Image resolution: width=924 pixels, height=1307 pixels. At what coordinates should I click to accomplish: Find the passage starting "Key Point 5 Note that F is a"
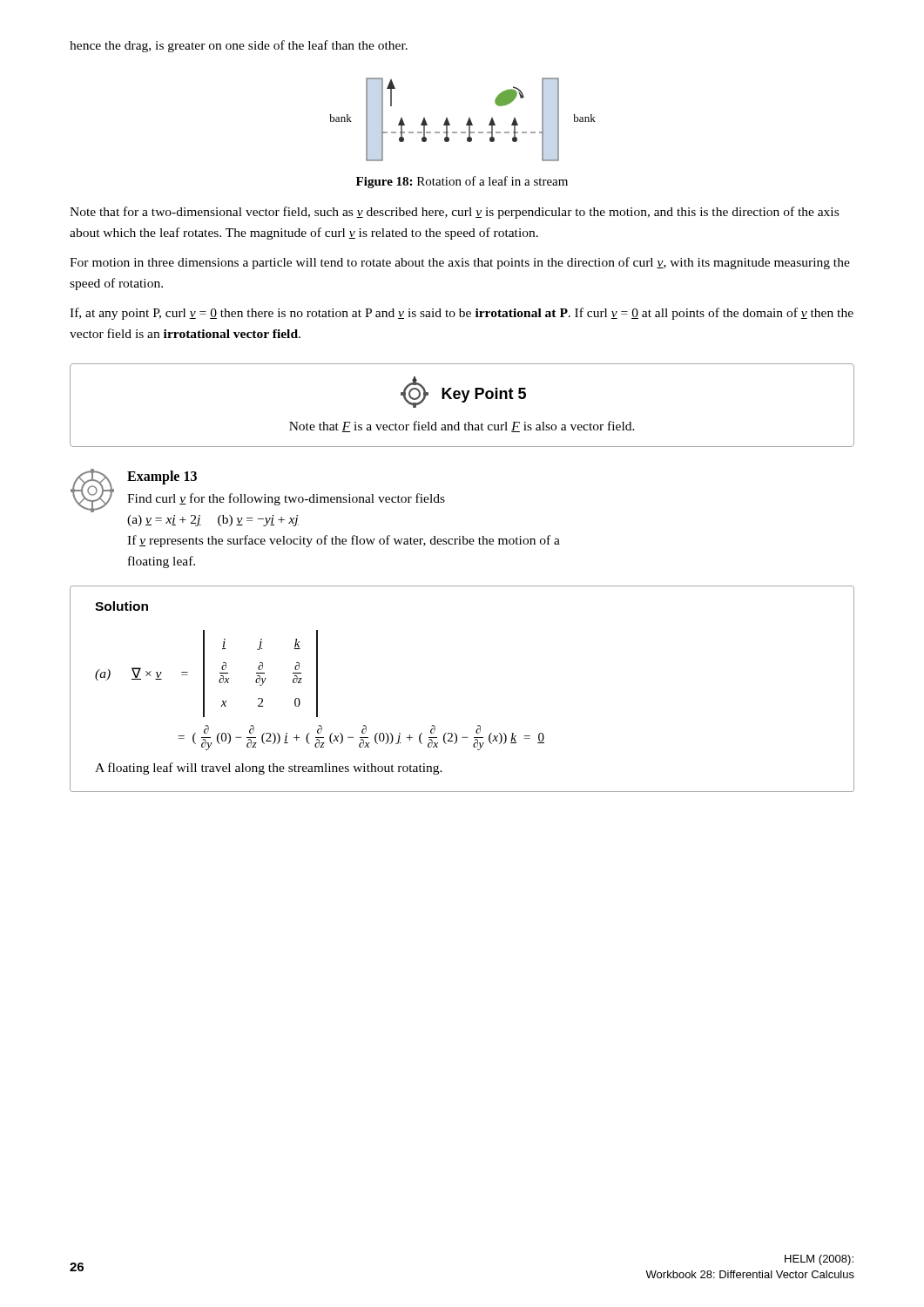[x=462, y=405]
